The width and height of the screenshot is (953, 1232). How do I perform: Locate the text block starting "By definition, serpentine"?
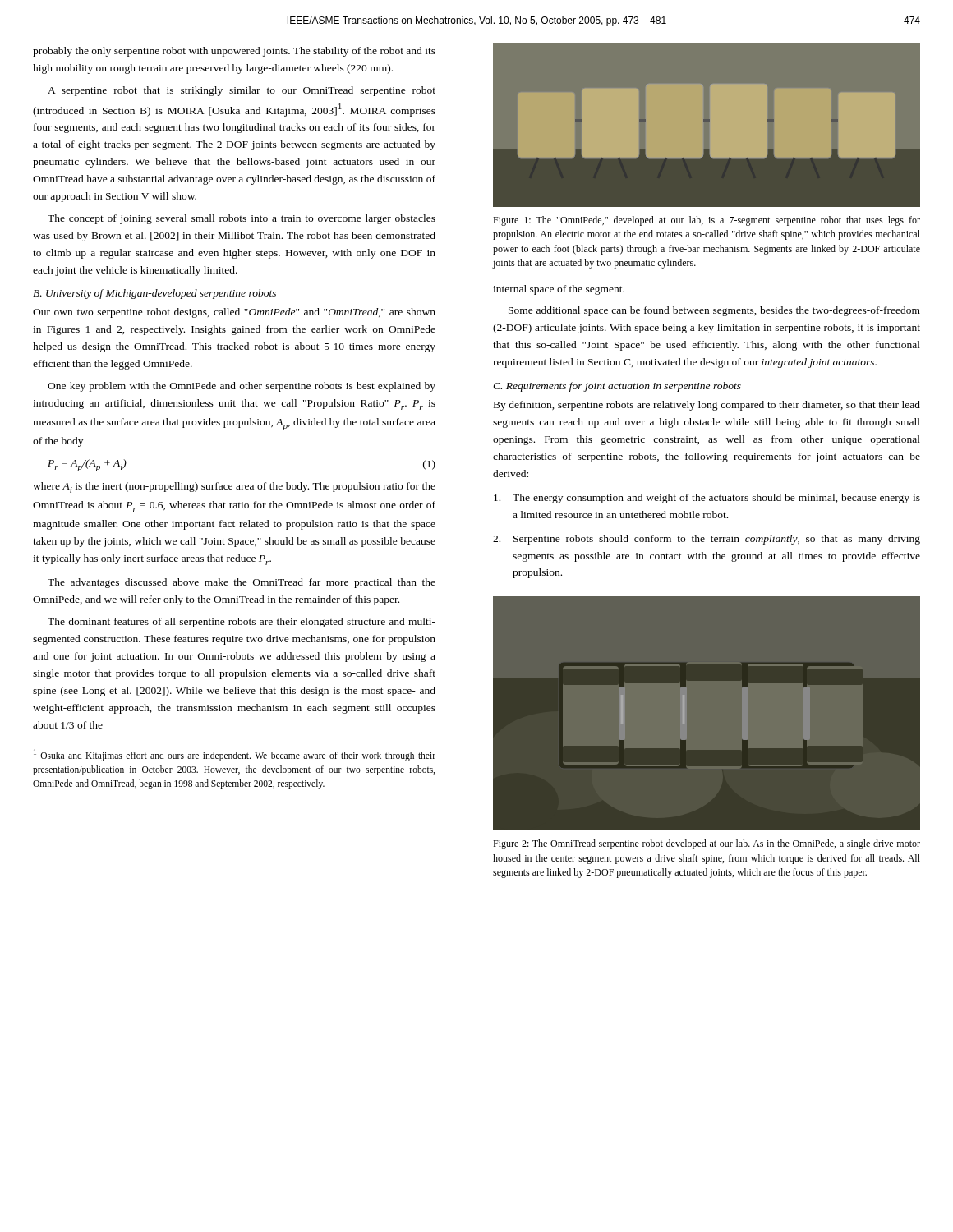tap(707, 440)
